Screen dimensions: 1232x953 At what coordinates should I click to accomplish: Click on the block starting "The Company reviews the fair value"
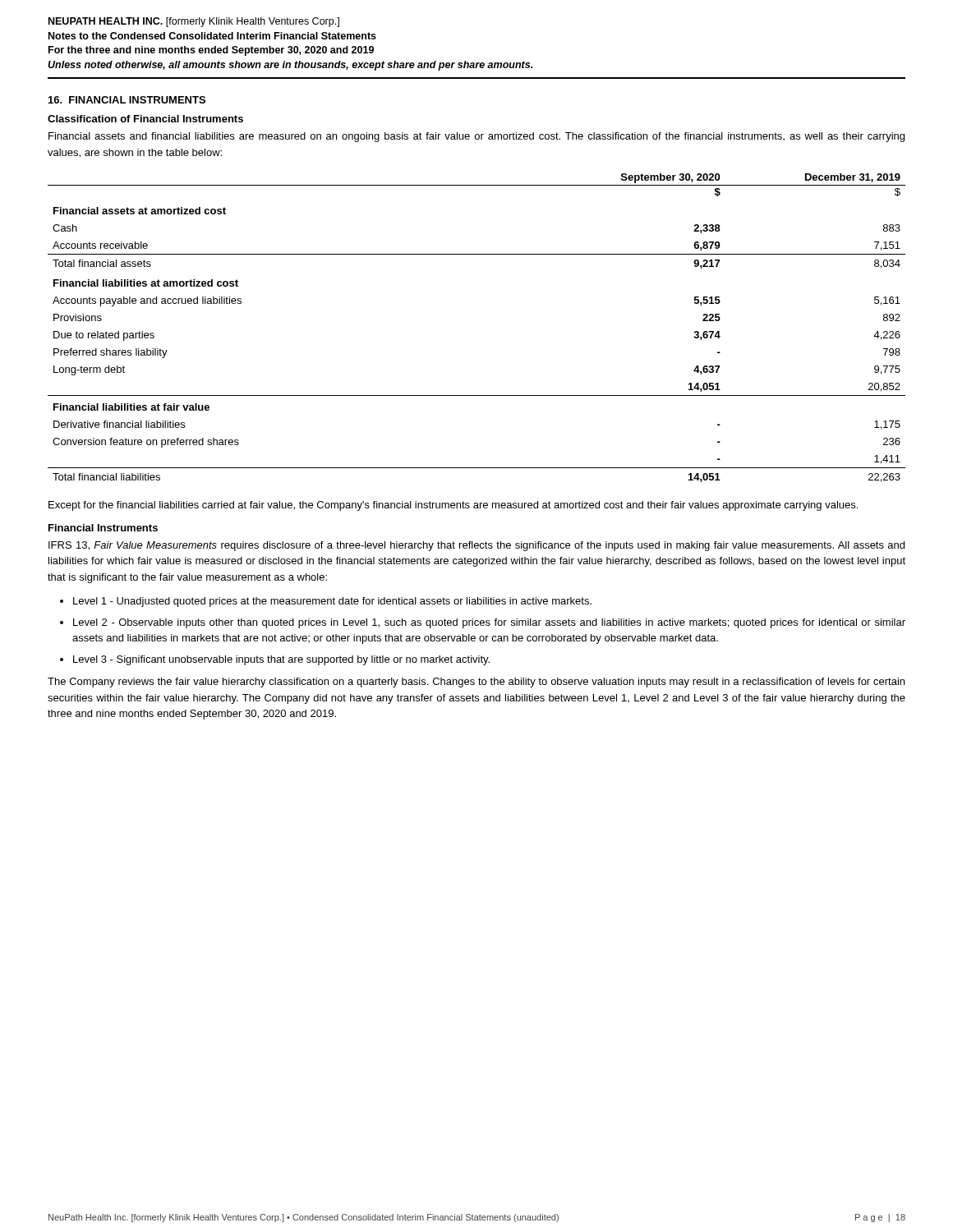tap(476, 697)
